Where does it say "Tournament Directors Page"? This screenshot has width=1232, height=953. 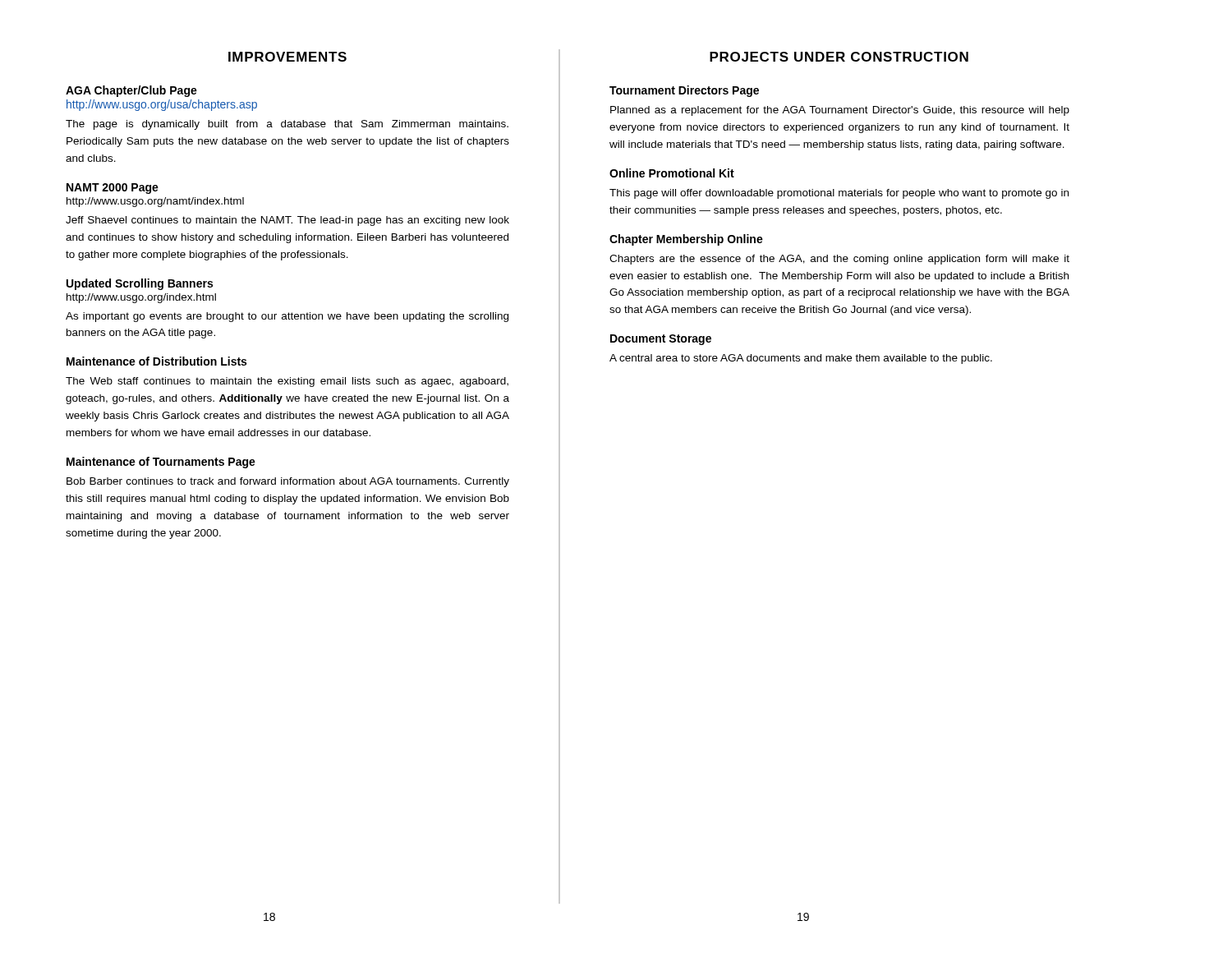(x=684, y=90)
